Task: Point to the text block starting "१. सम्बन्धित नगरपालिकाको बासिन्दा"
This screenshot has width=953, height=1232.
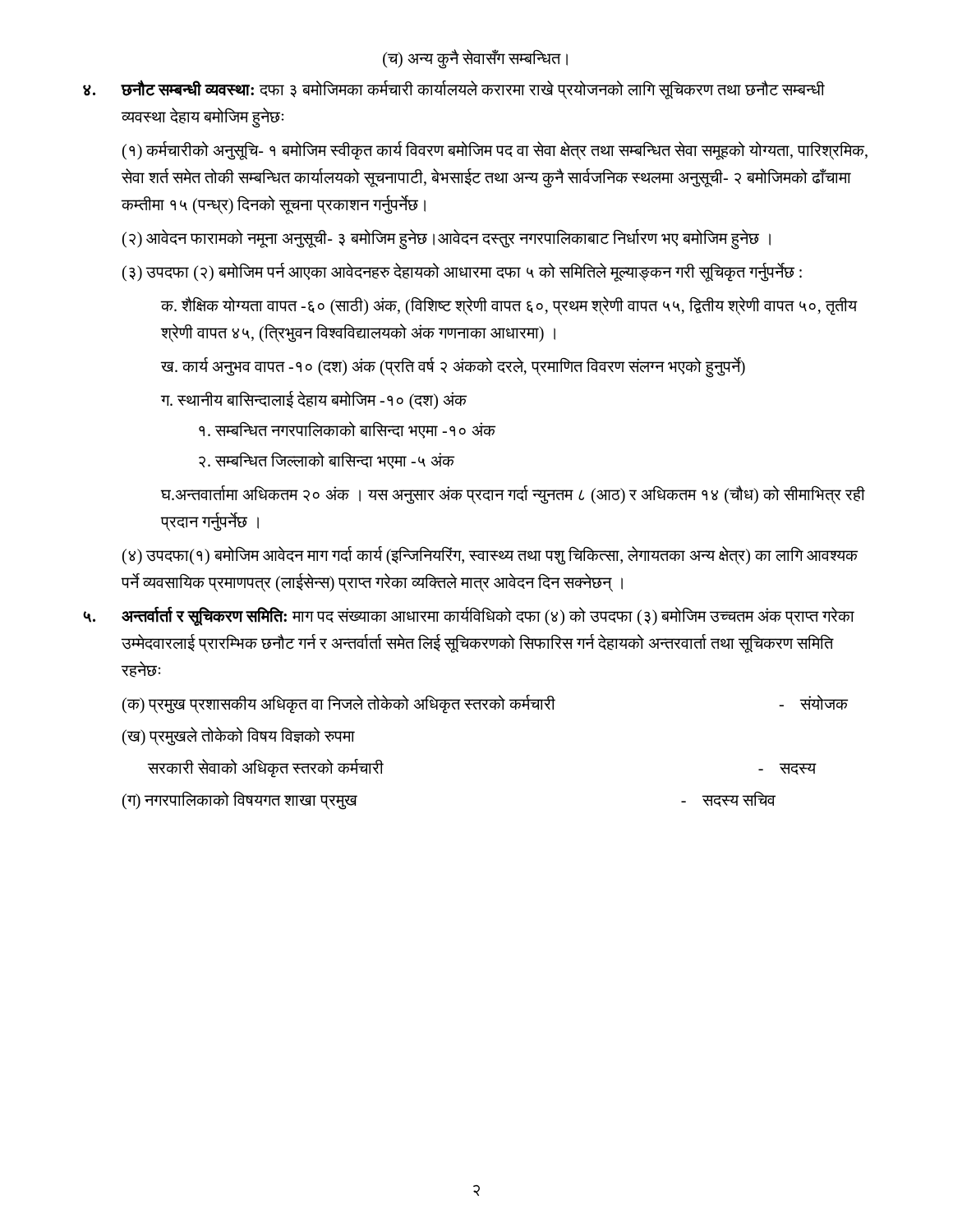Action: (x=346, y=430)
